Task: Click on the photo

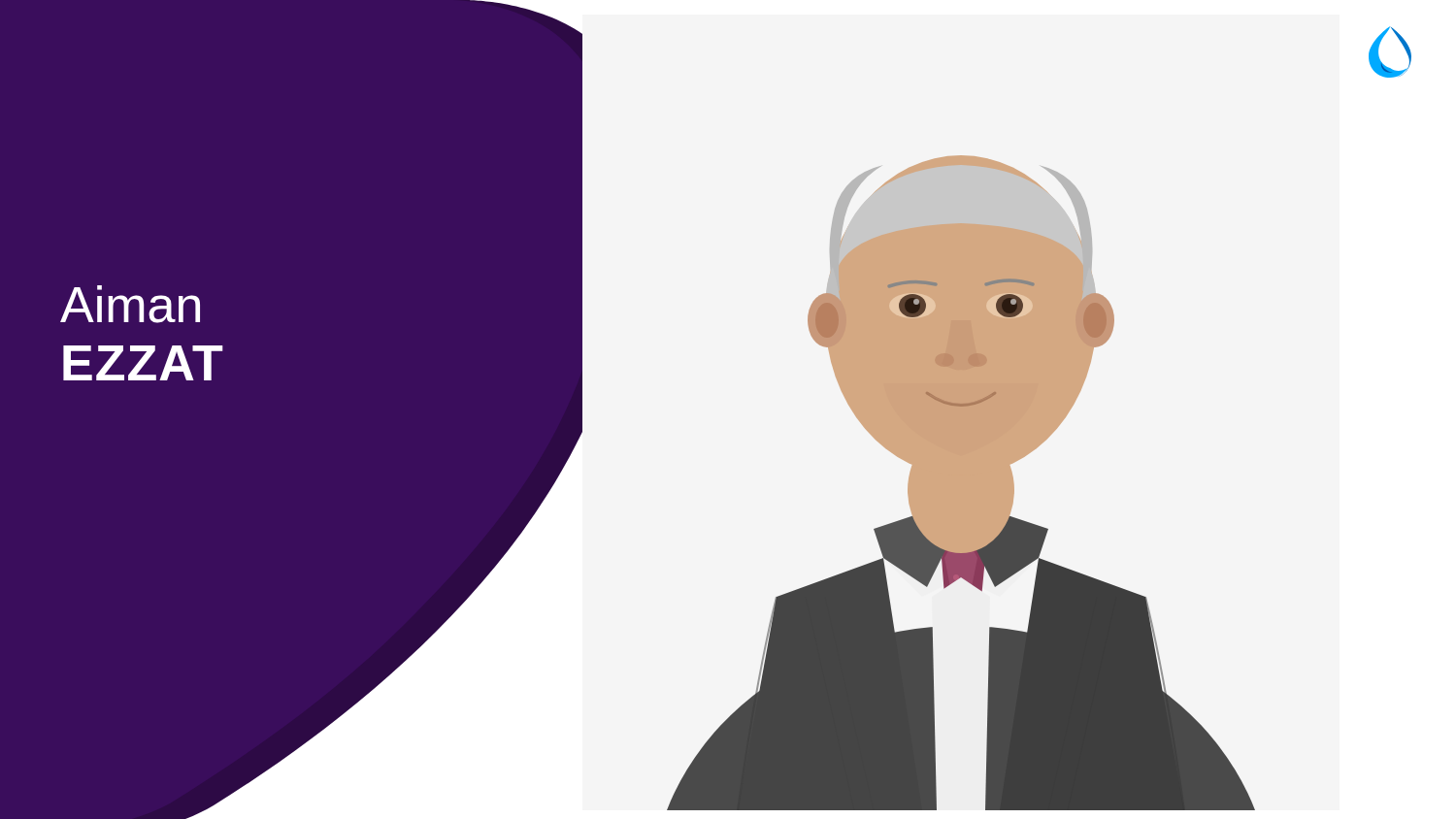Action: (x=961, y=412)
